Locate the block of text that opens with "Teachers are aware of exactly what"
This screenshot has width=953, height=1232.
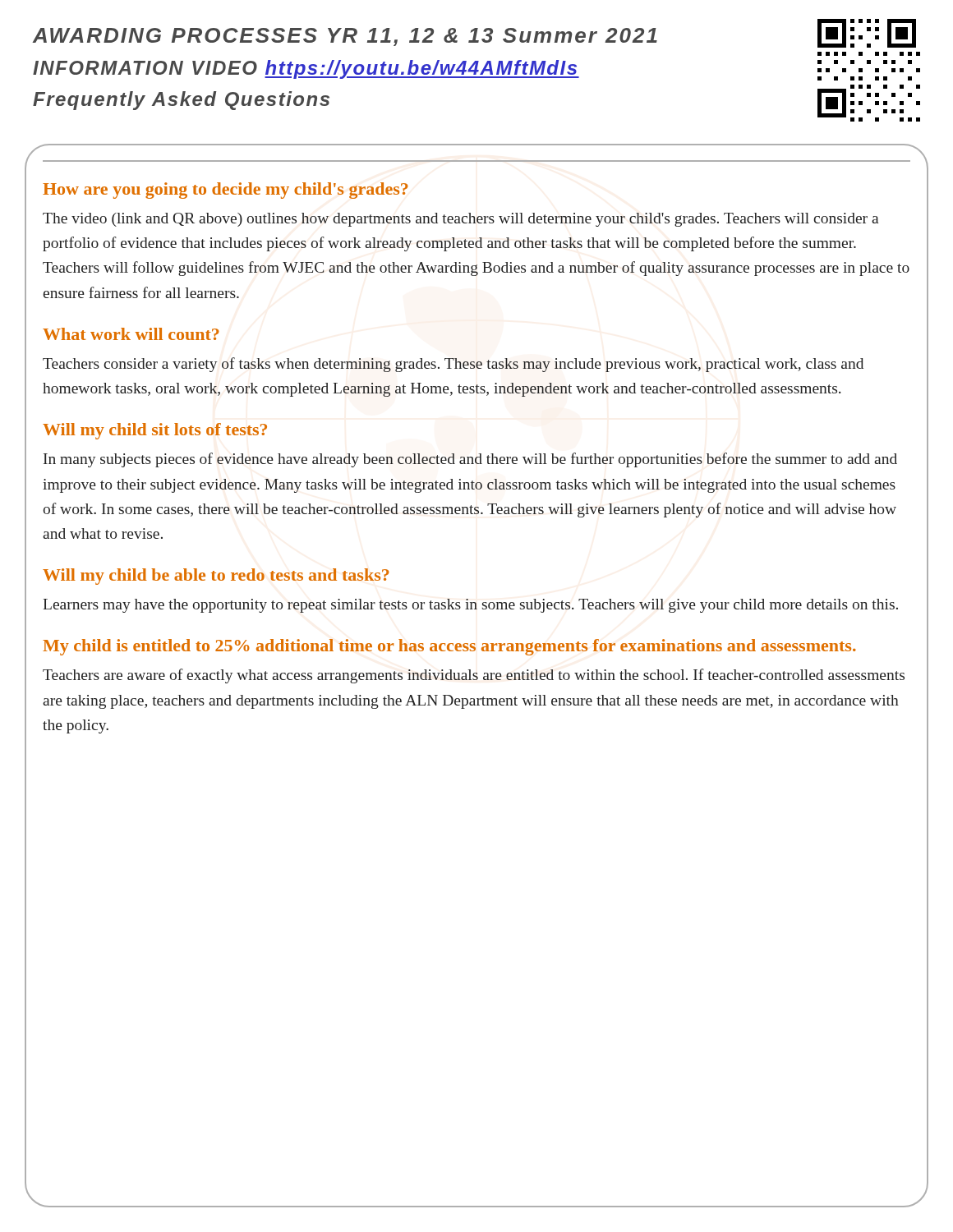pos(474,700)
